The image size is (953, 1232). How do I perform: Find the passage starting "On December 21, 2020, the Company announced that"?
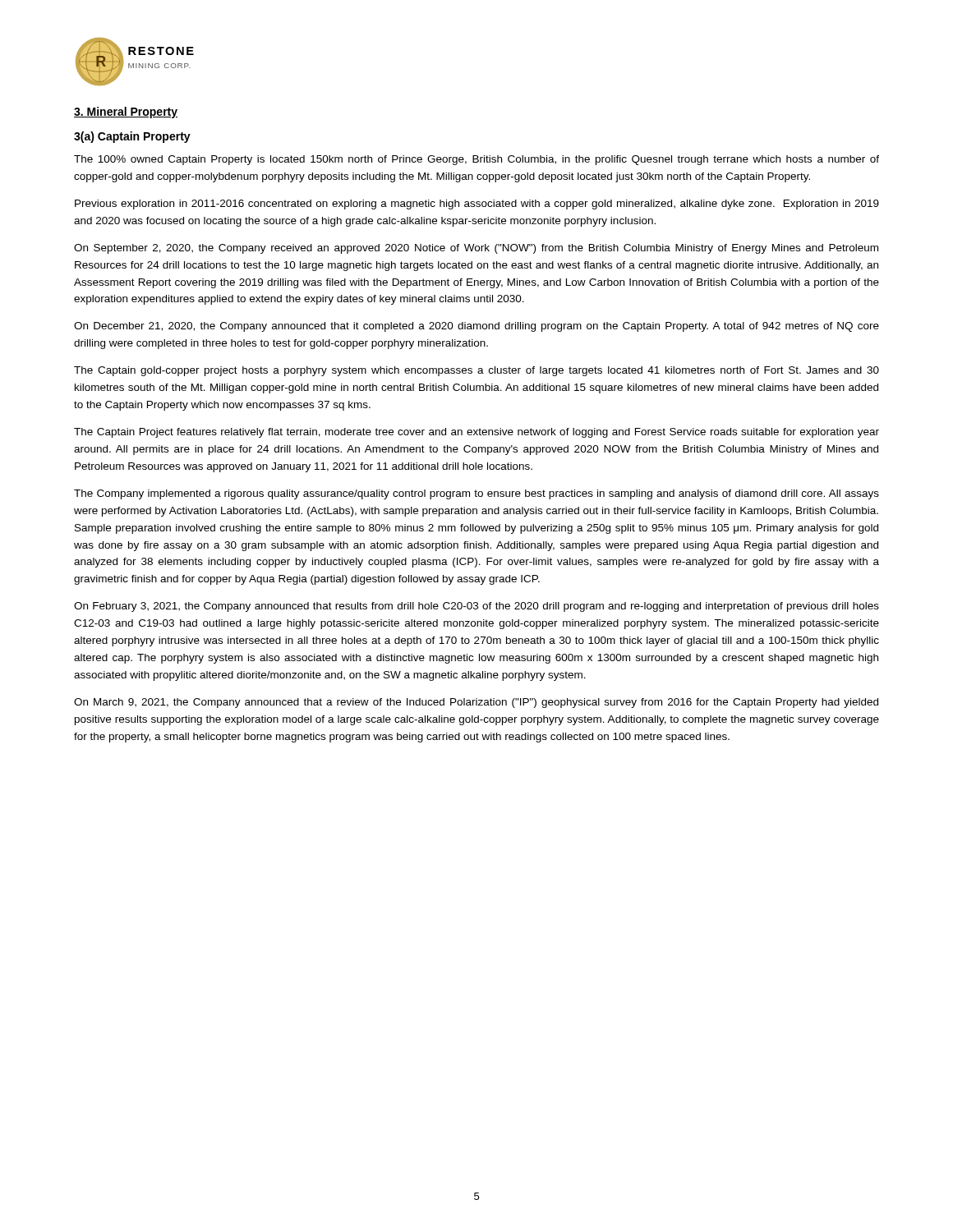[476, 335]
